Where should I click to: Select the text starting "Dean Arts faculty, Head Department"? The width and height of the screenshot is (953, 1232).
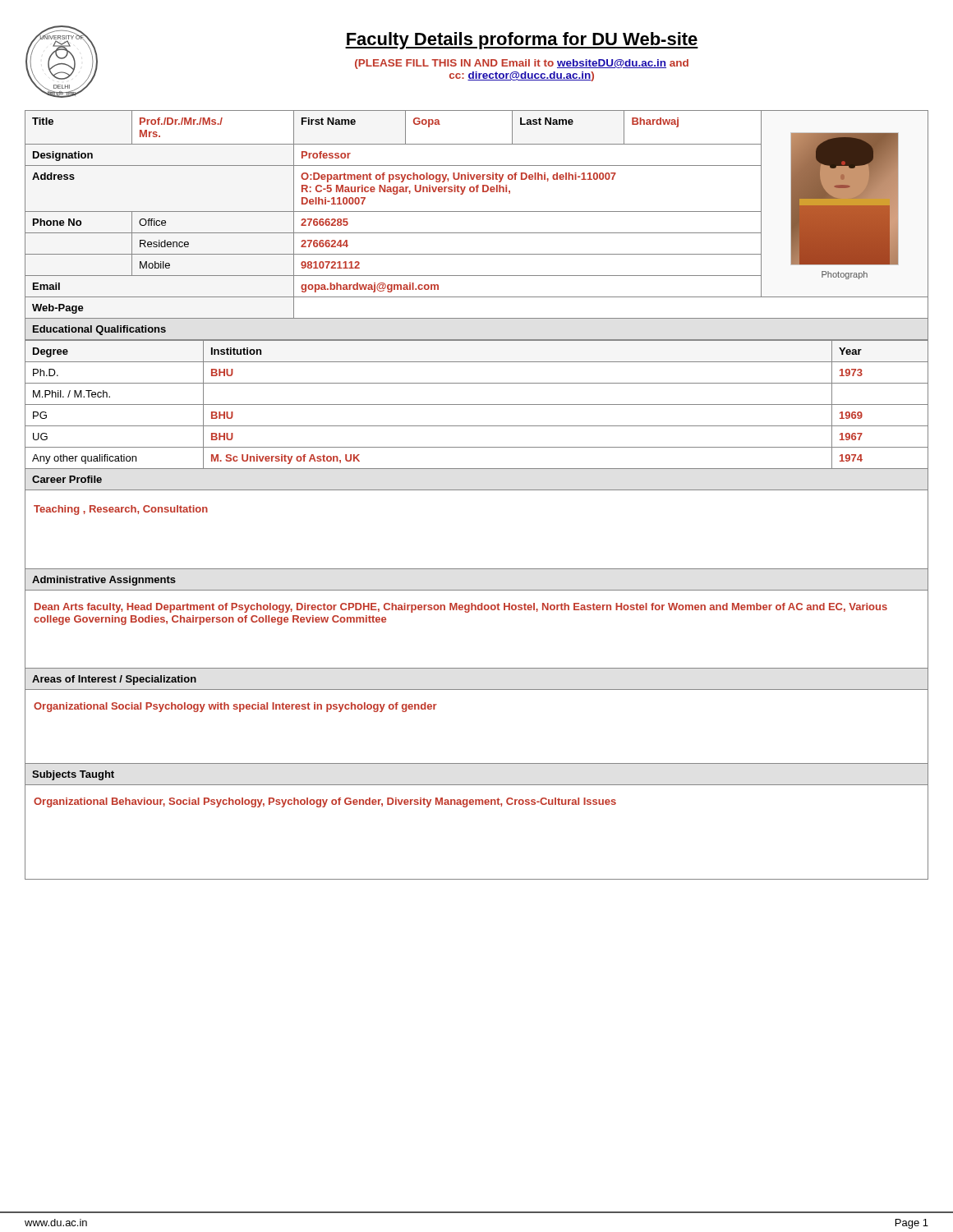461,613
